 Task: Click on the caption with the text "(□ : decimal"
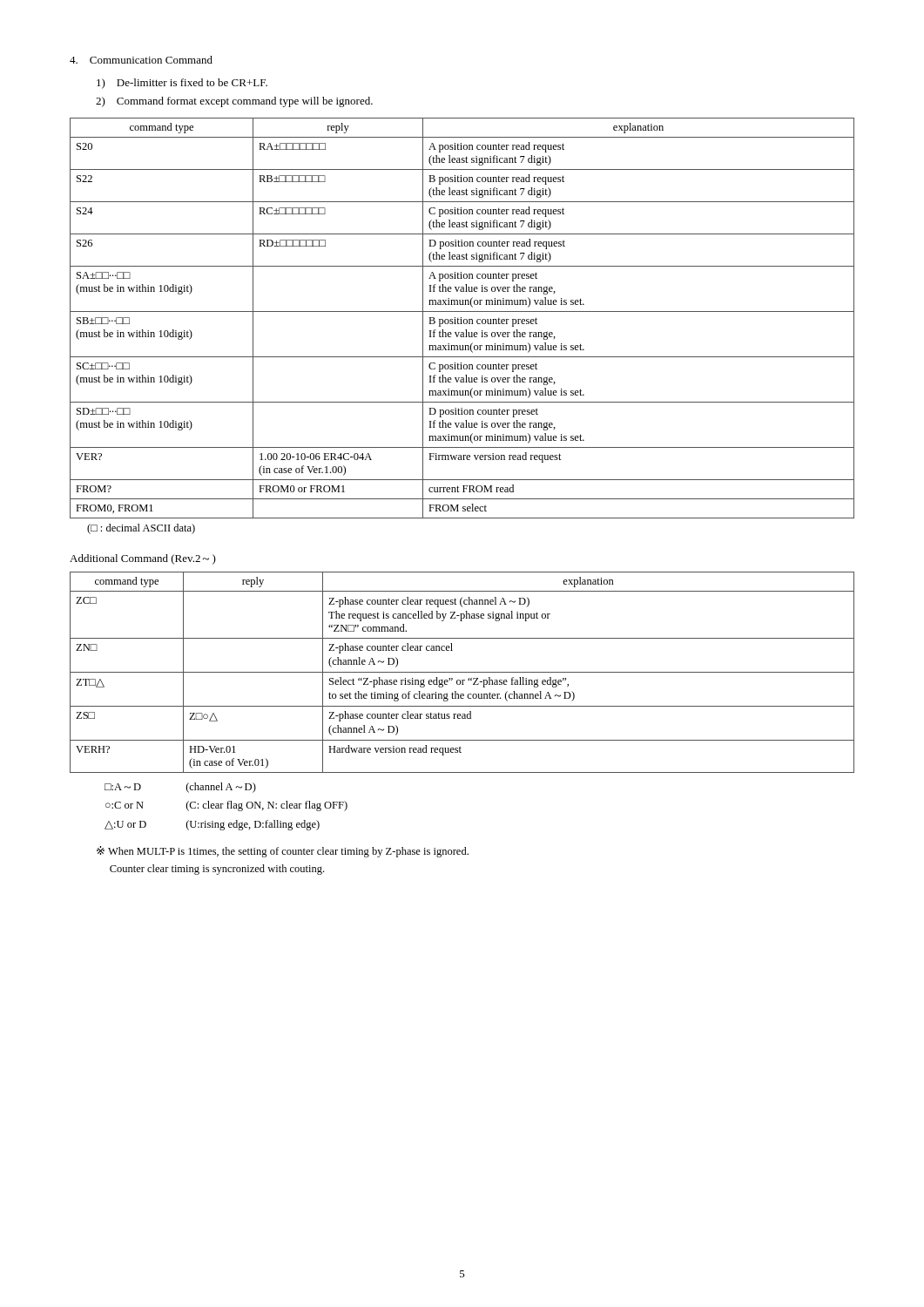coord(141,528)
